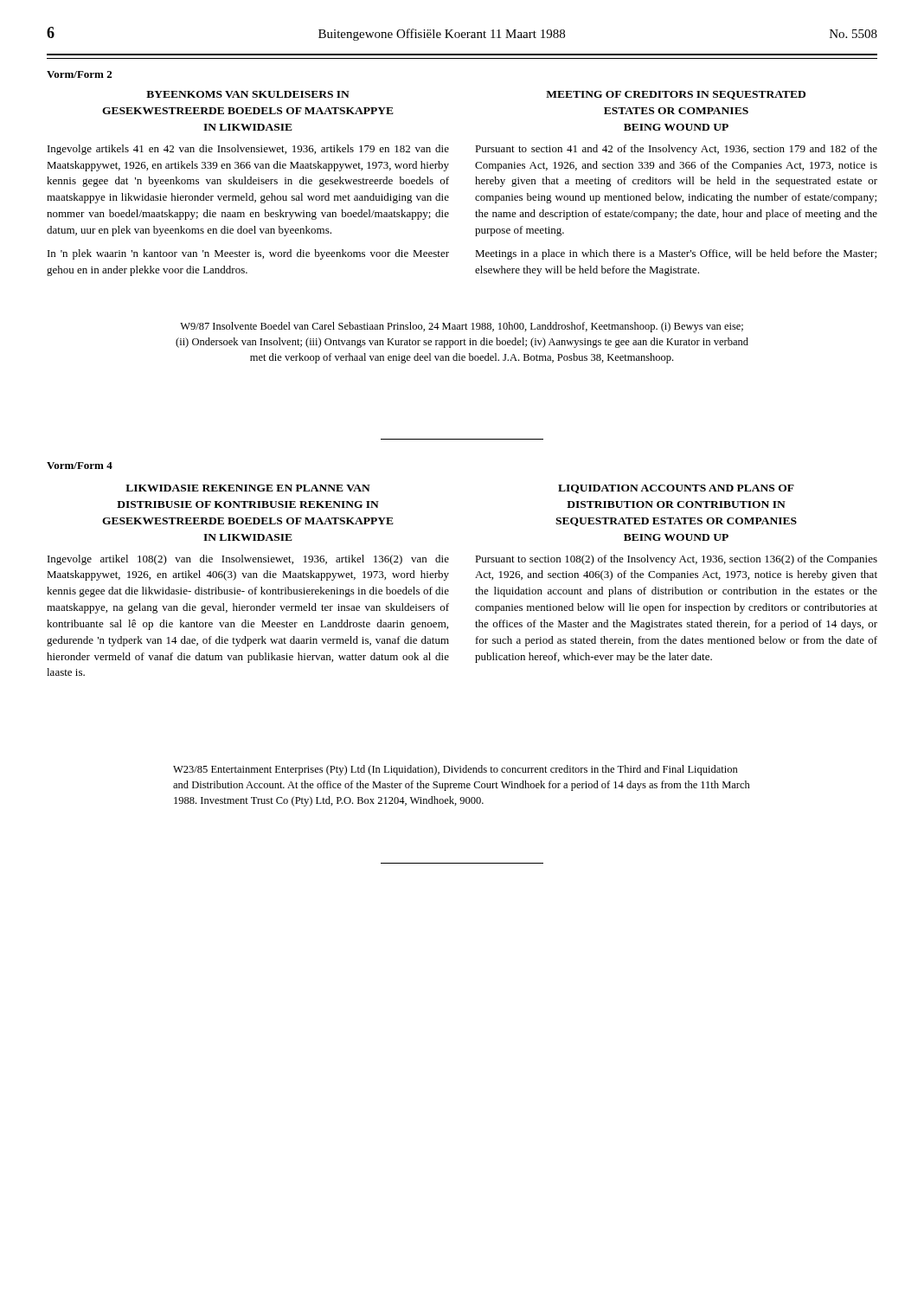The height and width of the screenshot is (1298, 924).
Task: Locate the text block that says "Pursuant to section 41"
Action: 676,209
